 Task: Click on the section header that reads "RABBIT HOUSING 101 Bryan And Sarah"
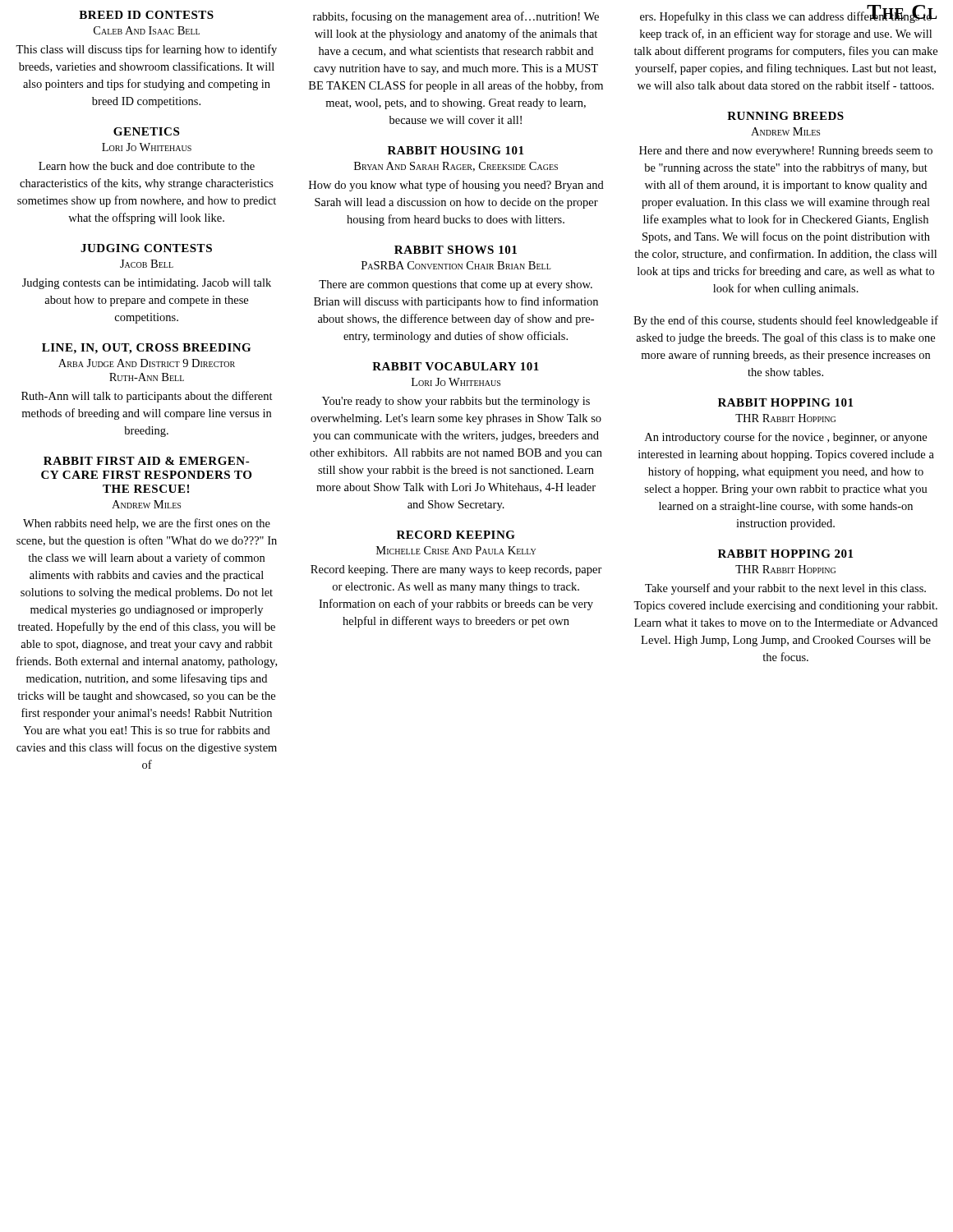point(456,186)
